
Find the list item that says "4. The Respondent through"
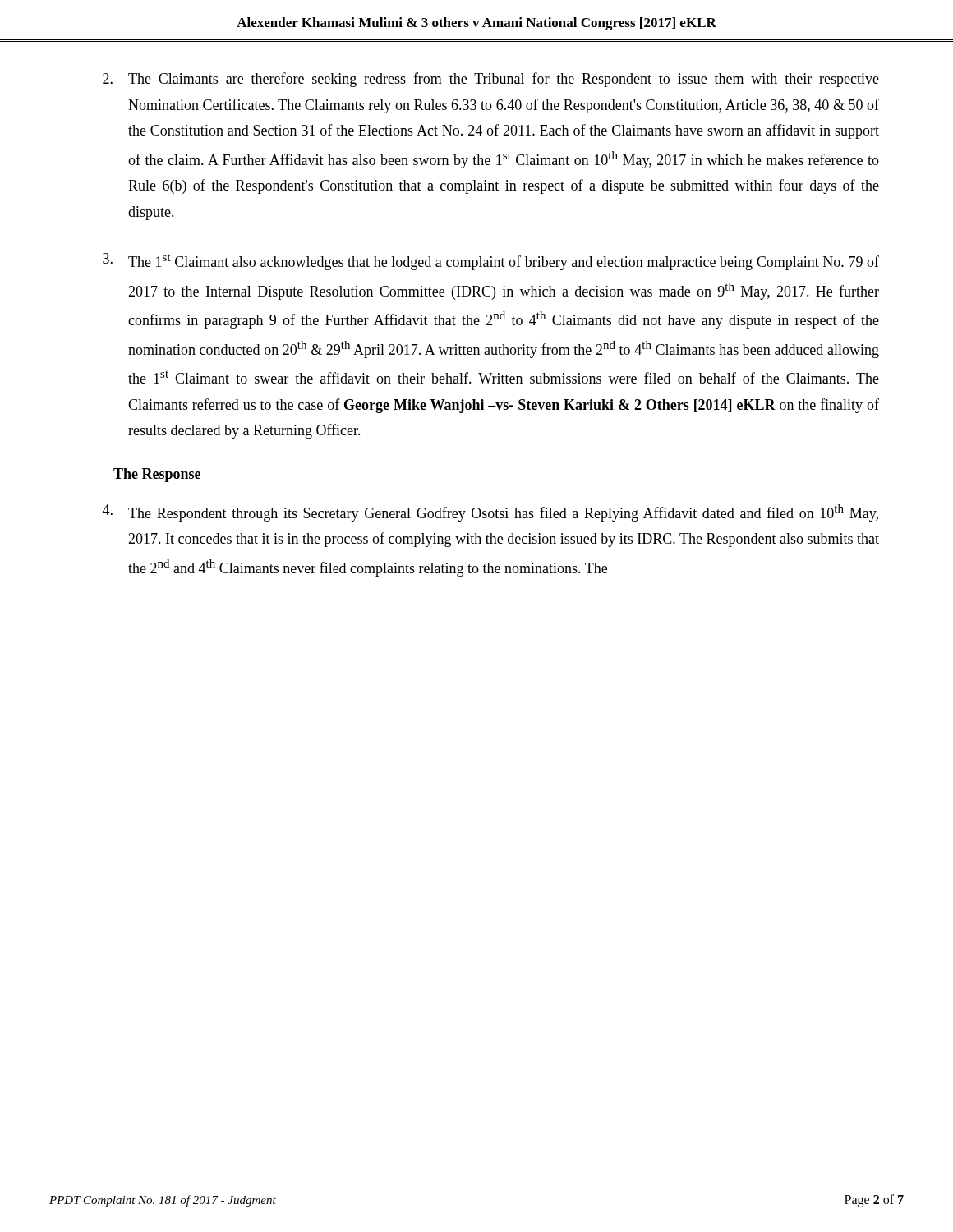[476, 539]
